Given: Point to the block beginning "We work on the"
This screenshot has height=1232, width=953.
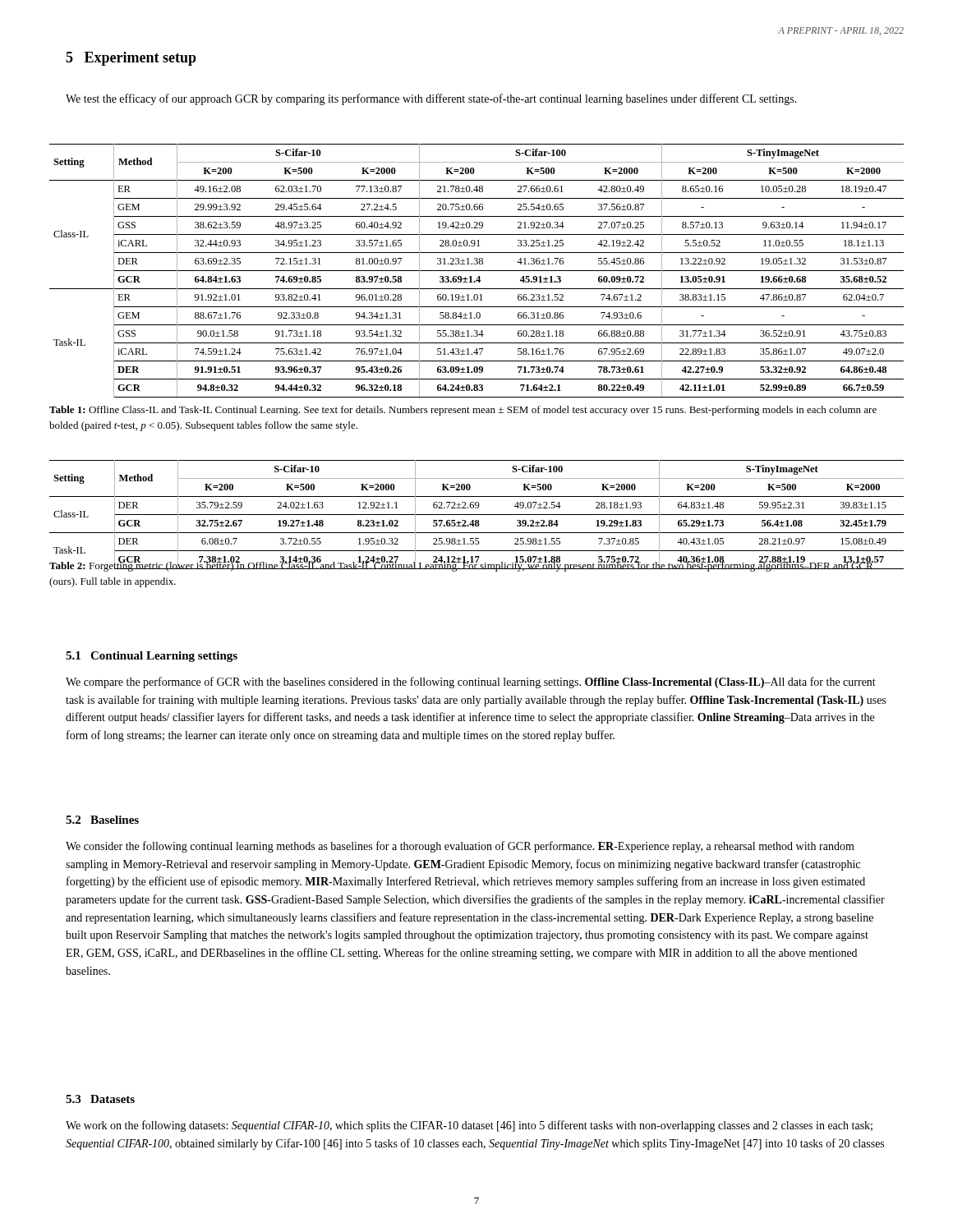Looking at the screenshot, I should click(x=475, y=1135).
